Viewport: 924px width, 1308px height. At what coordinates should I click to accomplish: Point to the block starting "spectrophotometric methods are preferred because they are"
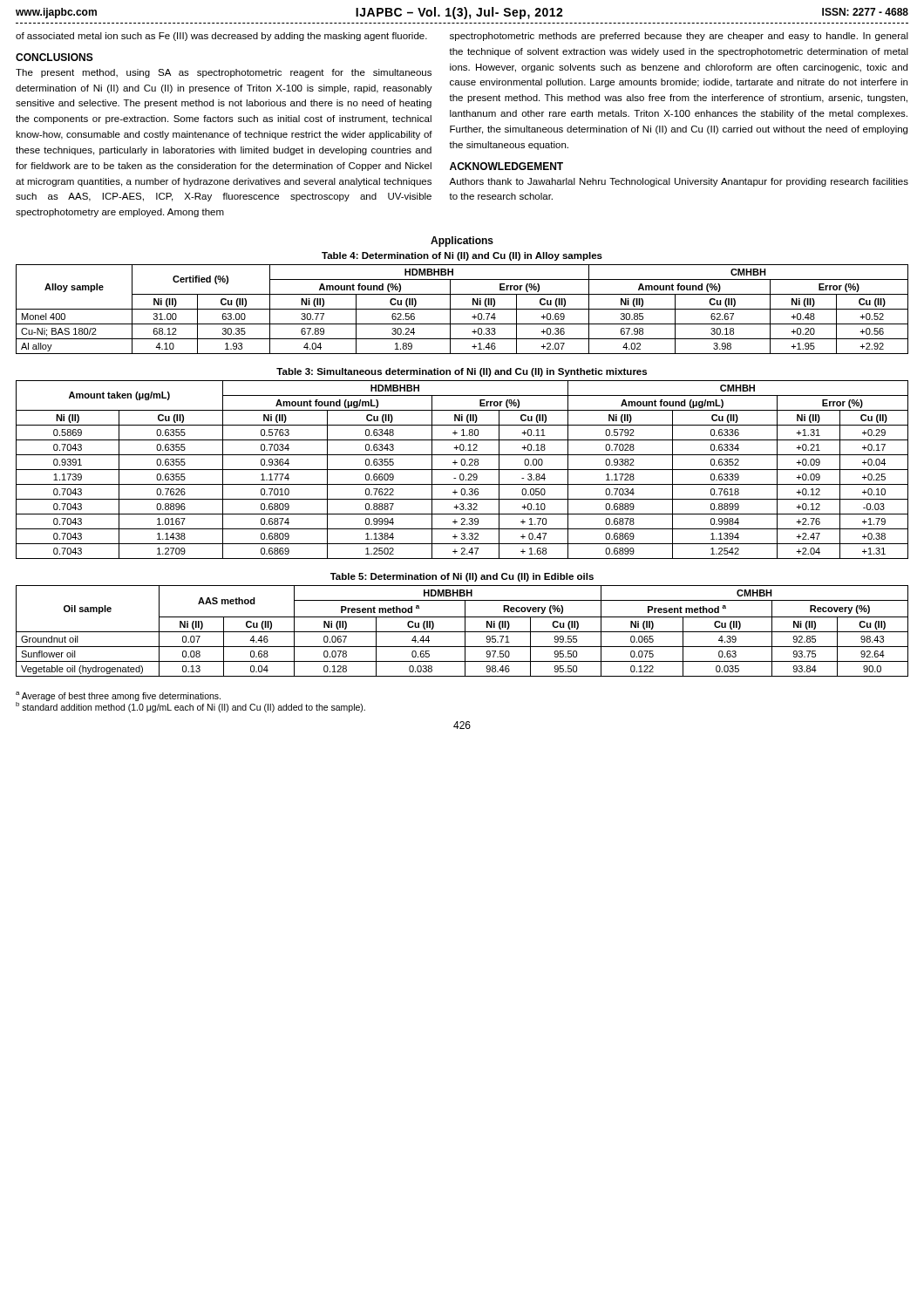679,90
